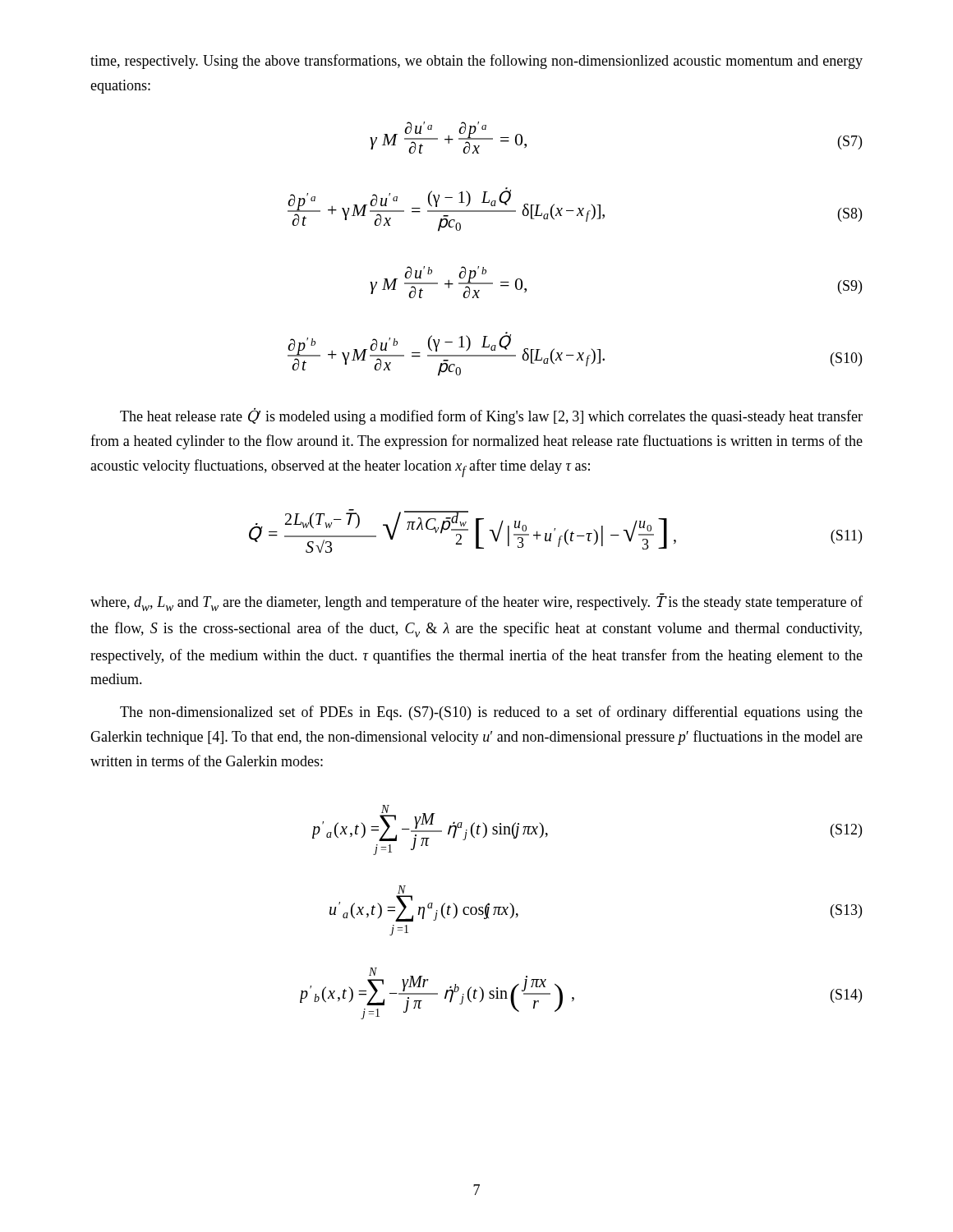Locate the formula that says "u ′ a ( x , t )"

(476, 910)
